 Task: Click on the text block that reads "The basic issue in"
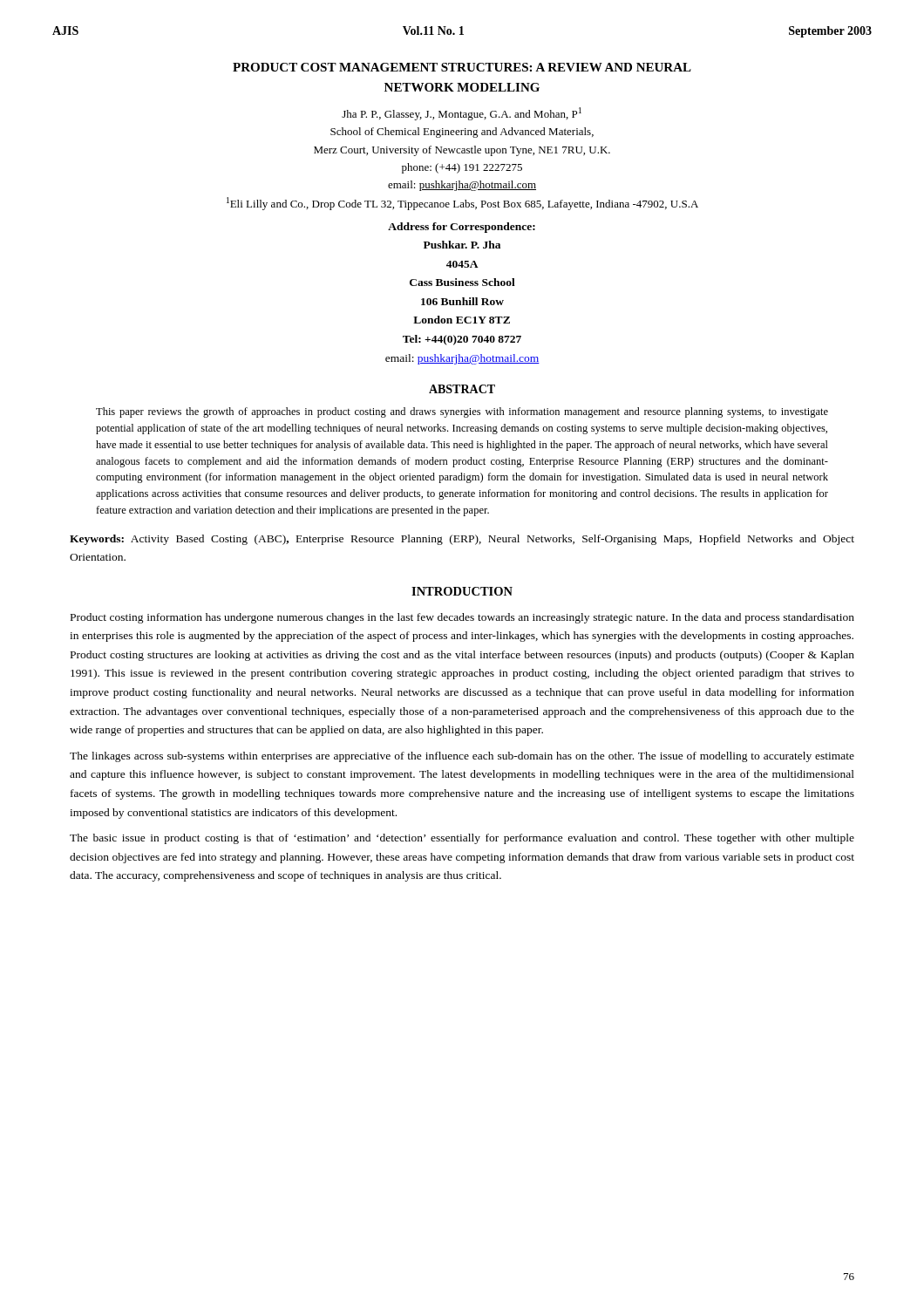click(462, 857)
